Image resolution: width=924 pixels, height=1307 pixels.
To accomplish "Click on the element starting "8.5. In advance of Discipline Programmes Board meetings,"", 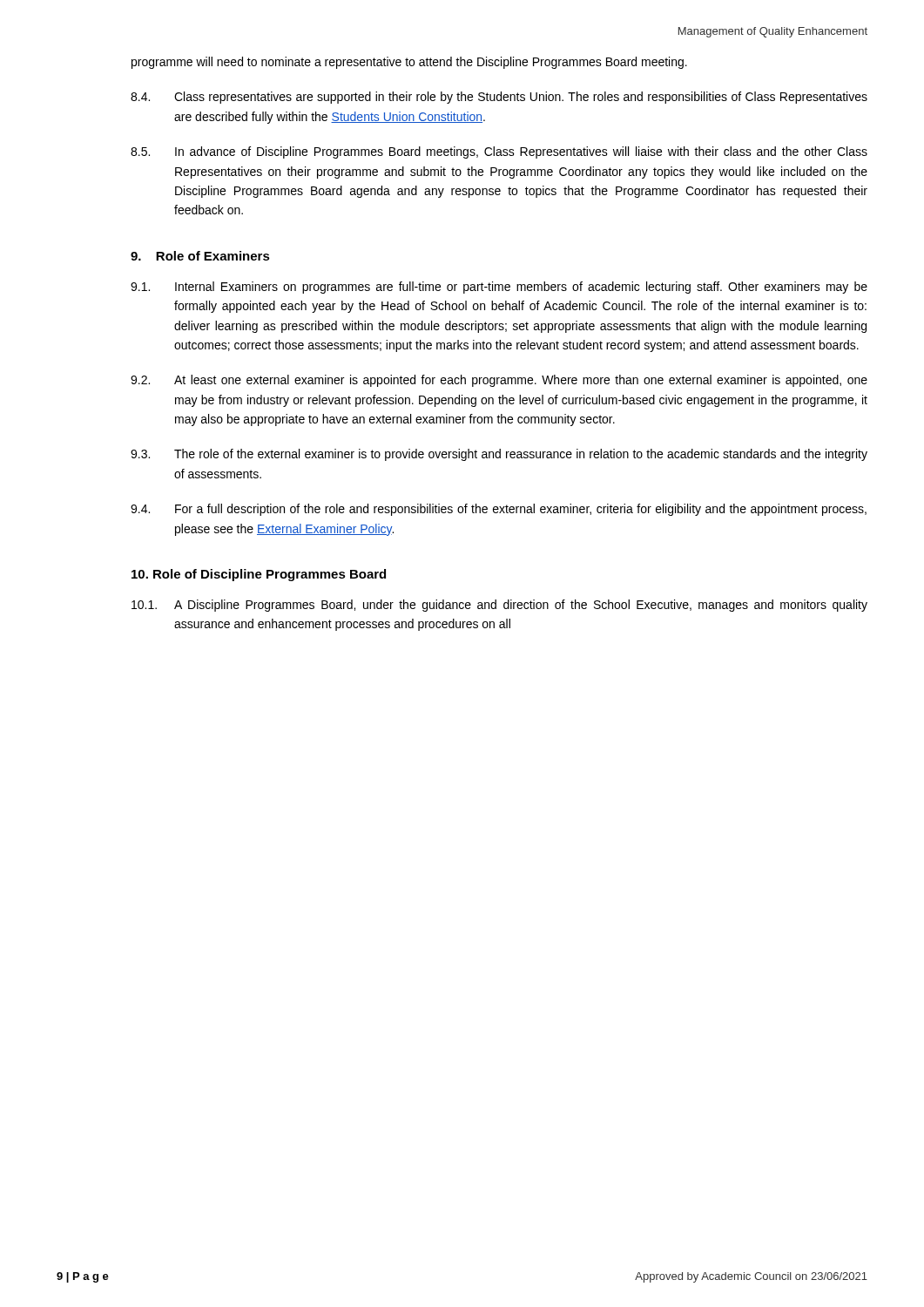I will [499, 181].
